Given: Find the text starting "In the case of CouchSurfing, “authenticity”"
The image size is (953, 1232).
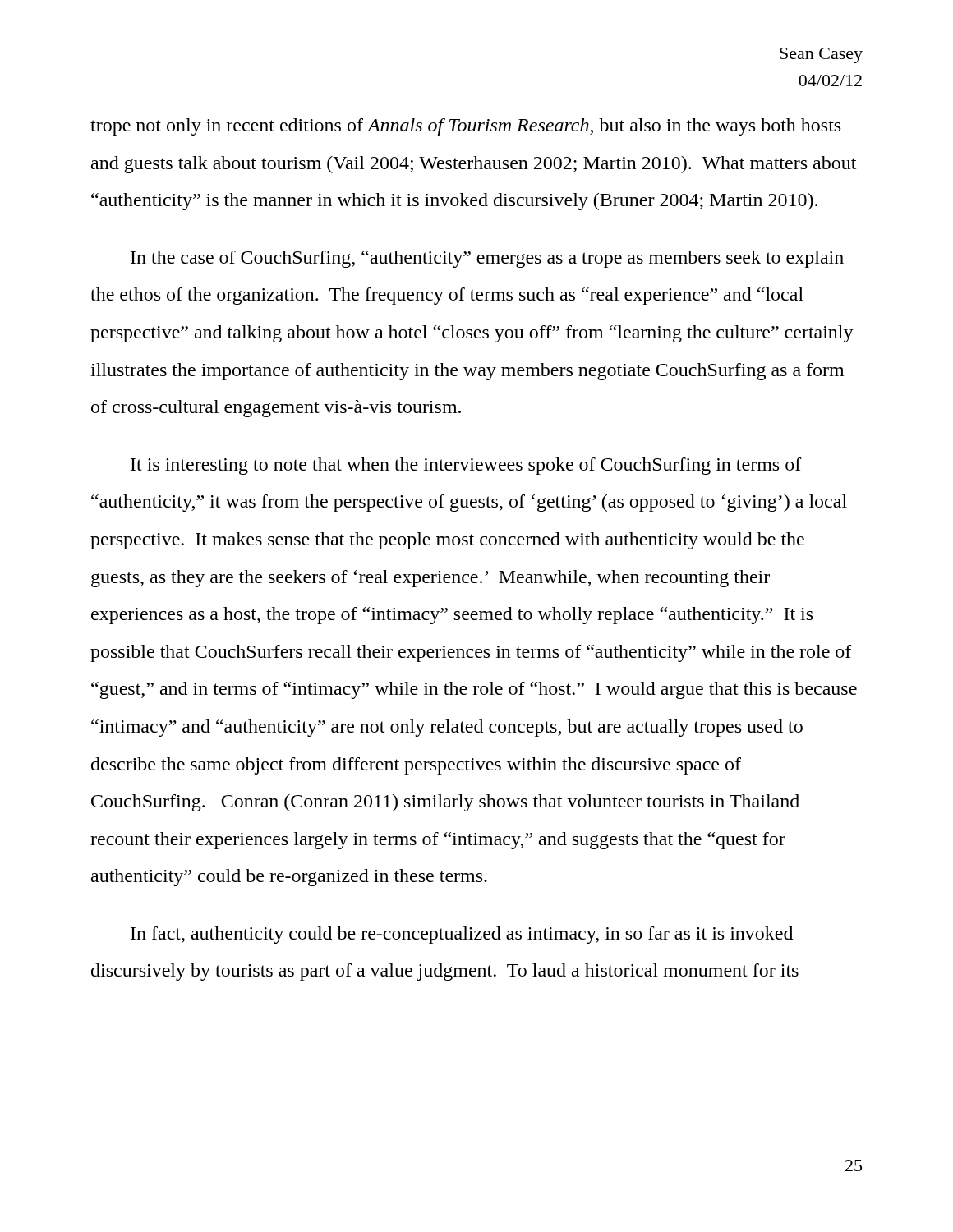Looking at the screenshot, I should point(472,332).
